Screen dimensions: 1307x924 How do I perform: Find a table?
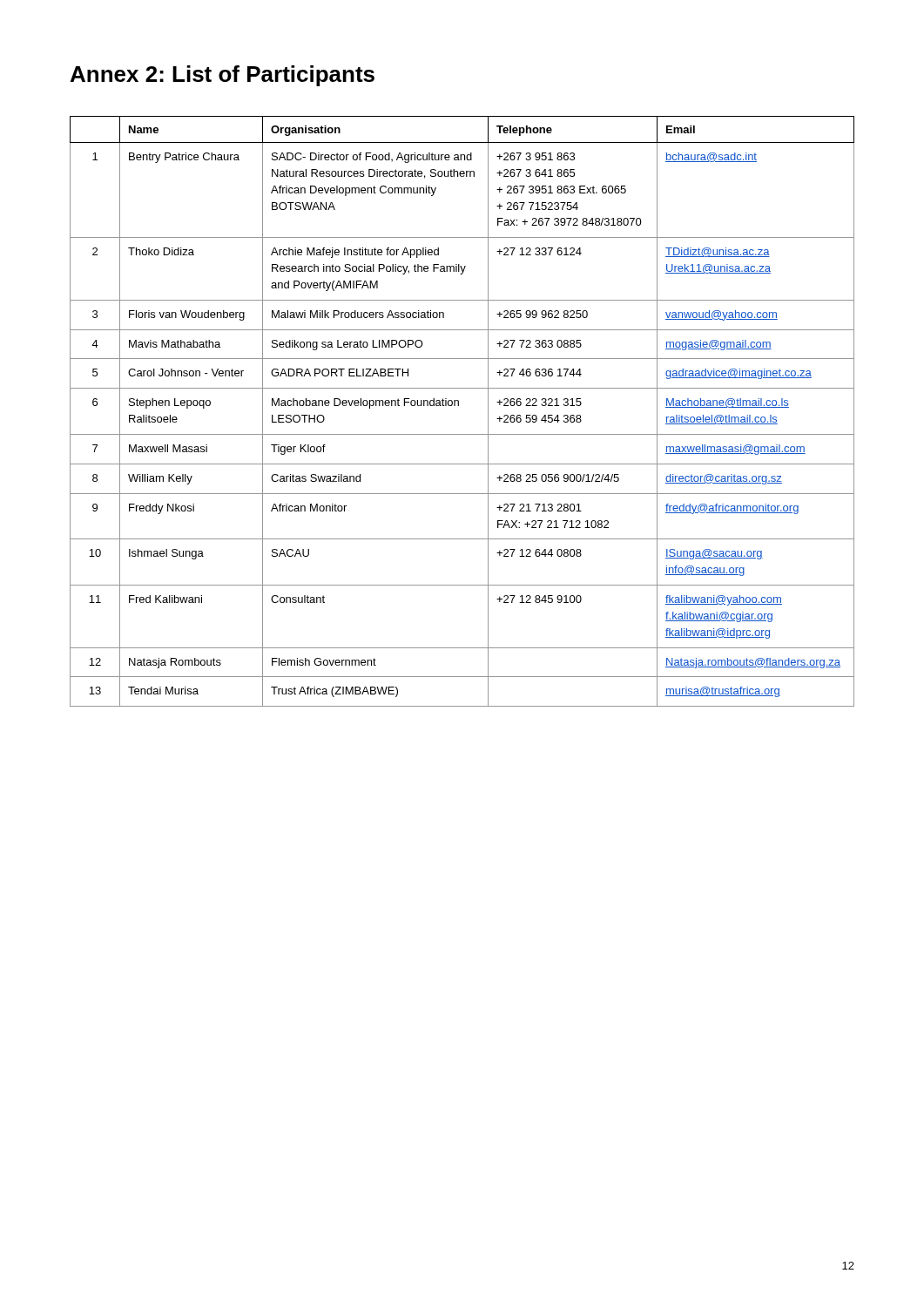tap(462, 411)
